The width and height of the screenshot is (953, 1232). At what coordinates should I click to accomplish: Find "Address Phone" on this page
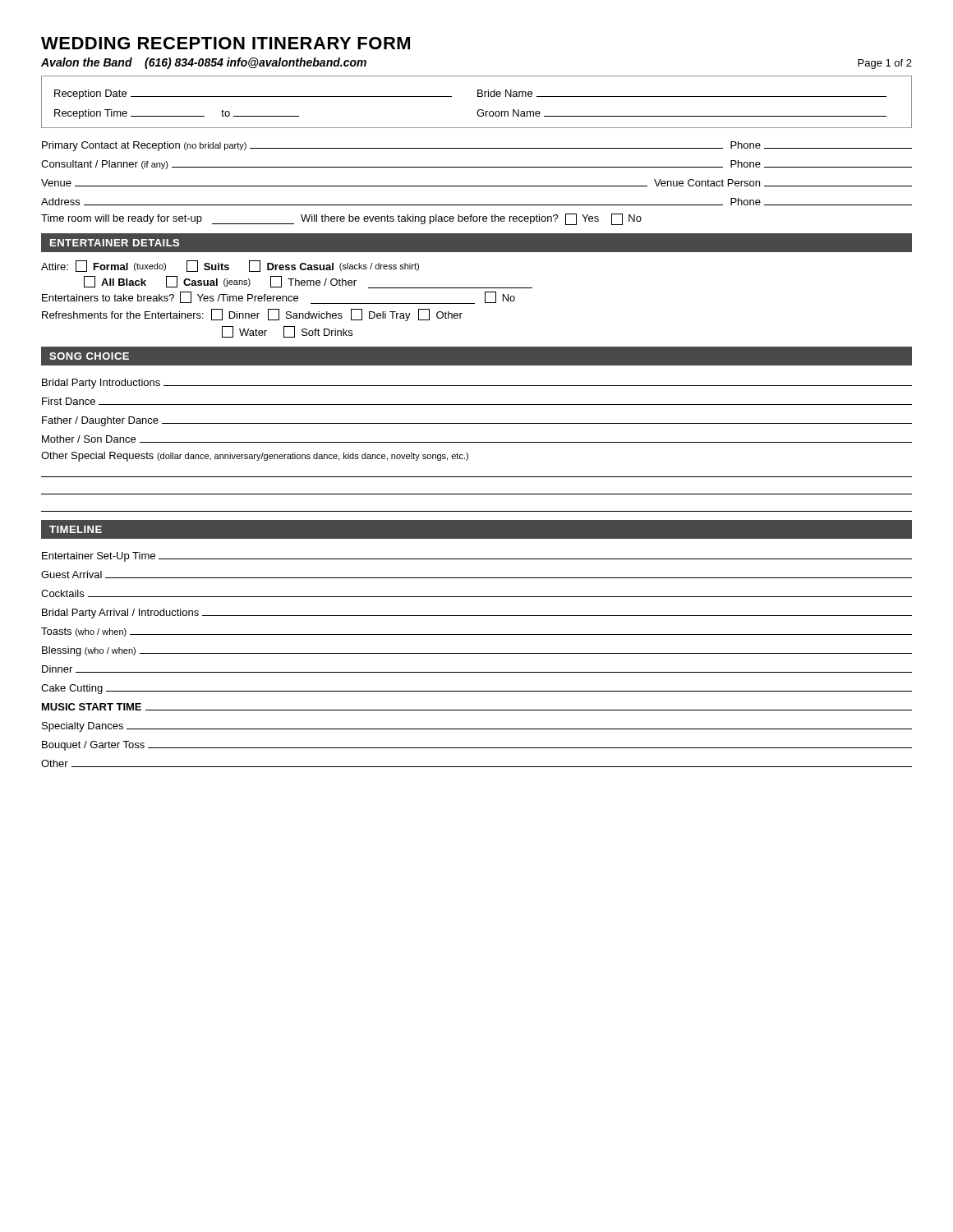[476, 200]
